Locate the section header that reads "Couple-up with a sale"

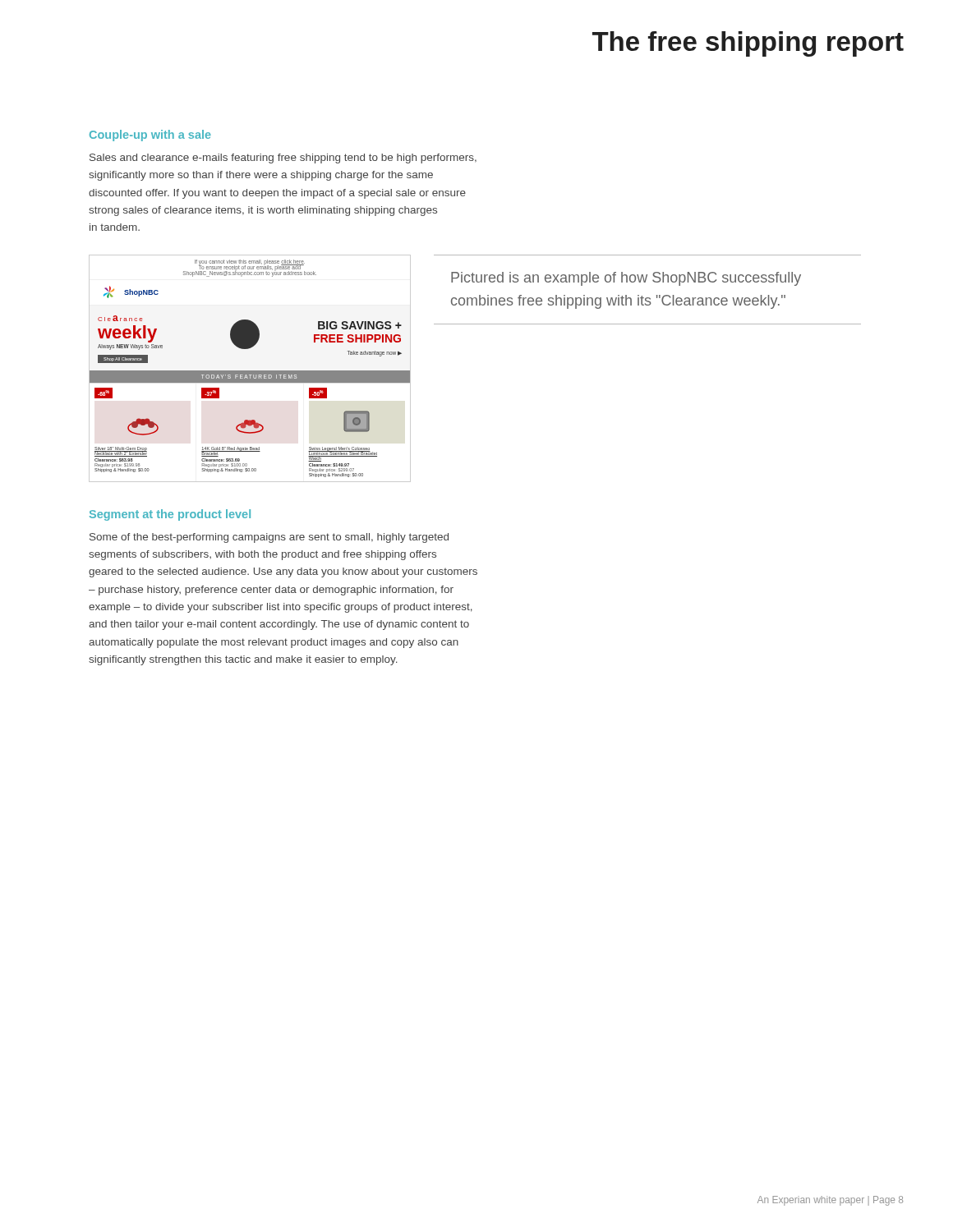150,135
